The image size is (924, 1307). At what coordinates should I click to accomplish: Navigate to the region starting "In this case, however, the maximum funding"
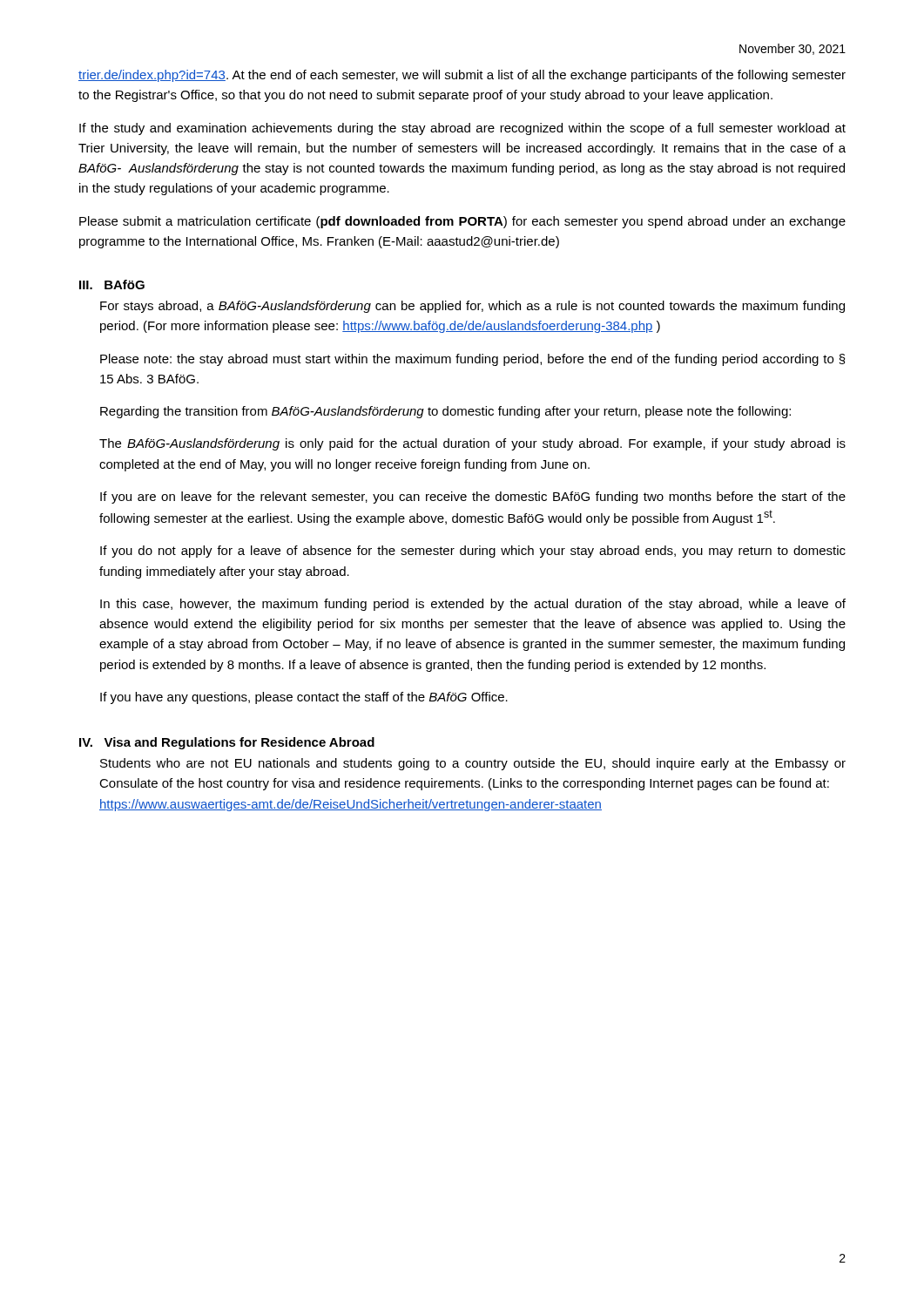[x=472, y=634]
